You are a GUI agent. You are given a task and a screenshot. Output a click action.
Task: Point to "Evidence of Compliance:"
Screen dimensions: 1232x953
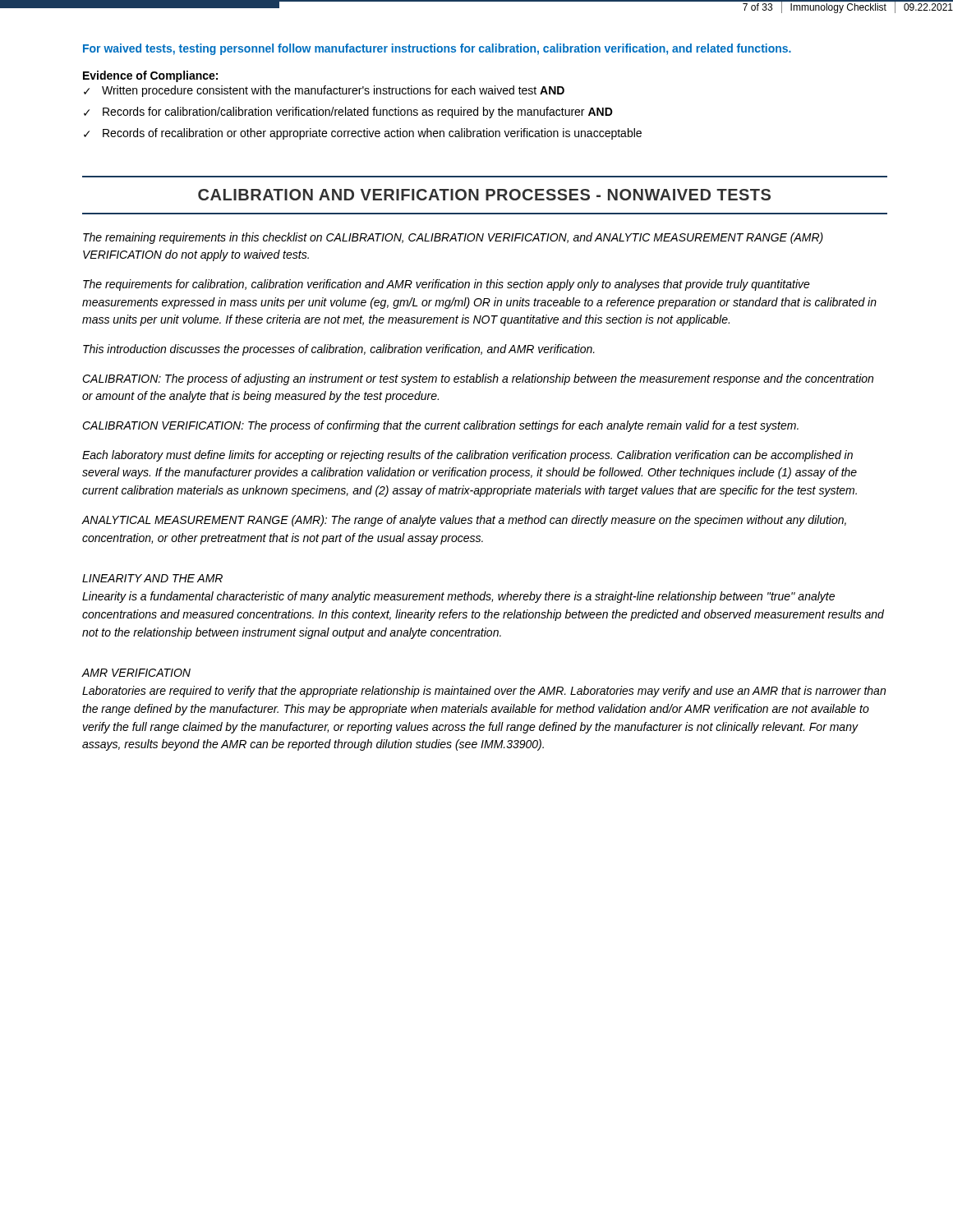click(x=151, y=75)
